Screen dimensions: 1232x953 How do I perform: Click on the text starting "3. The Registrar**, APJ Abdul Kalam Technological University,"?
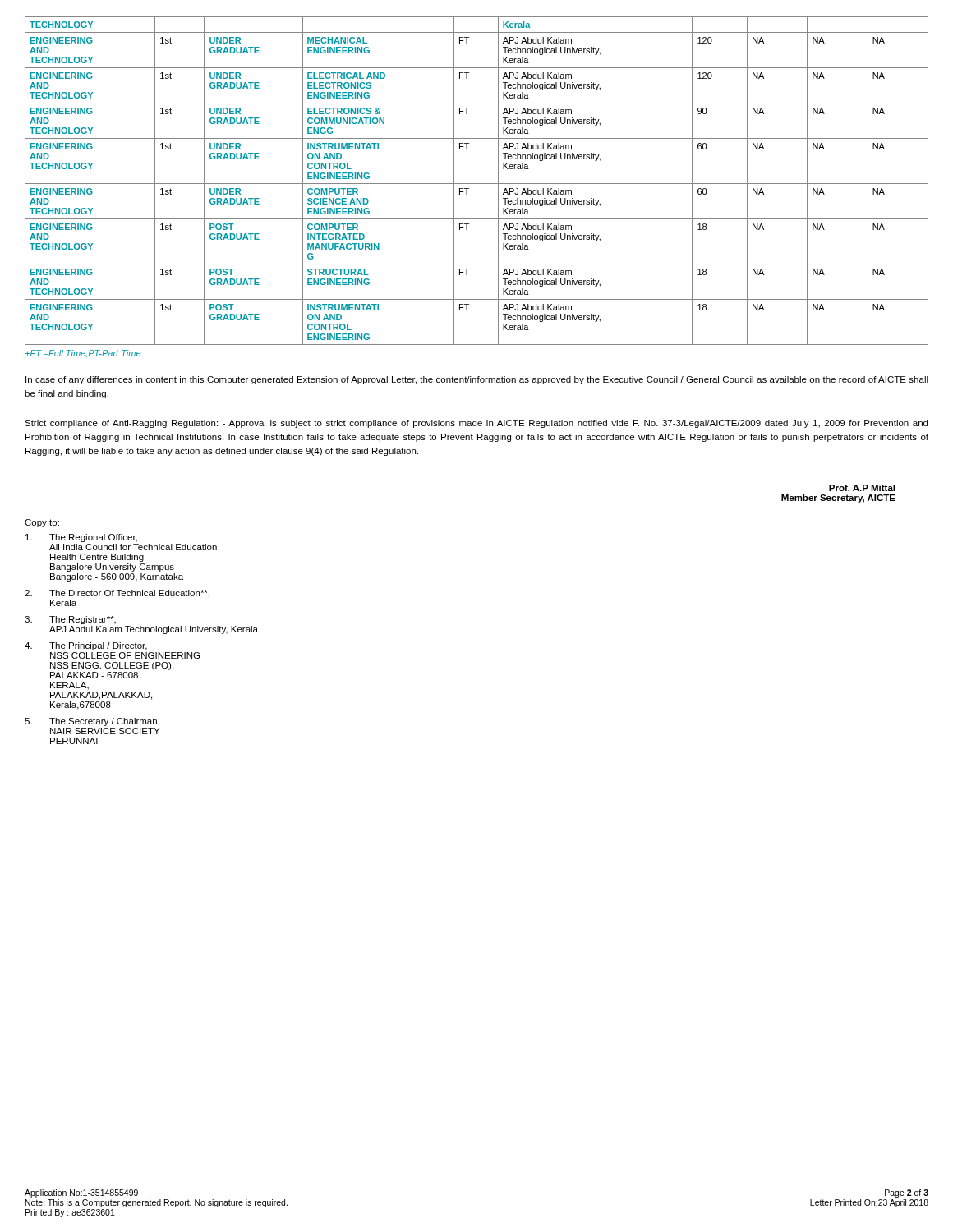point(70,620)
